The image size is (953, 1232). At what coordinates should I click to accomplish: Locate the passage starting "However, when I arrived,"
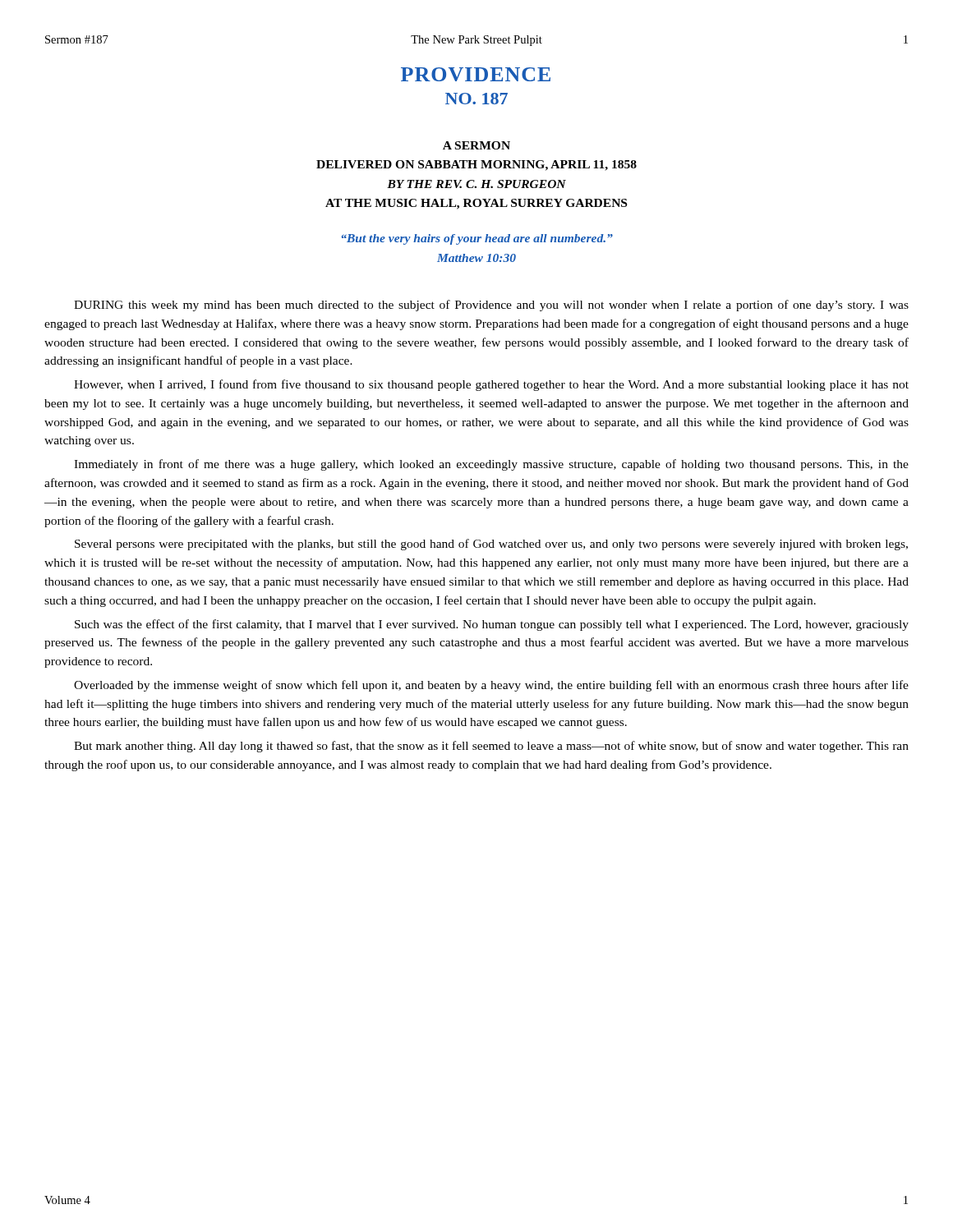(476, 412)
